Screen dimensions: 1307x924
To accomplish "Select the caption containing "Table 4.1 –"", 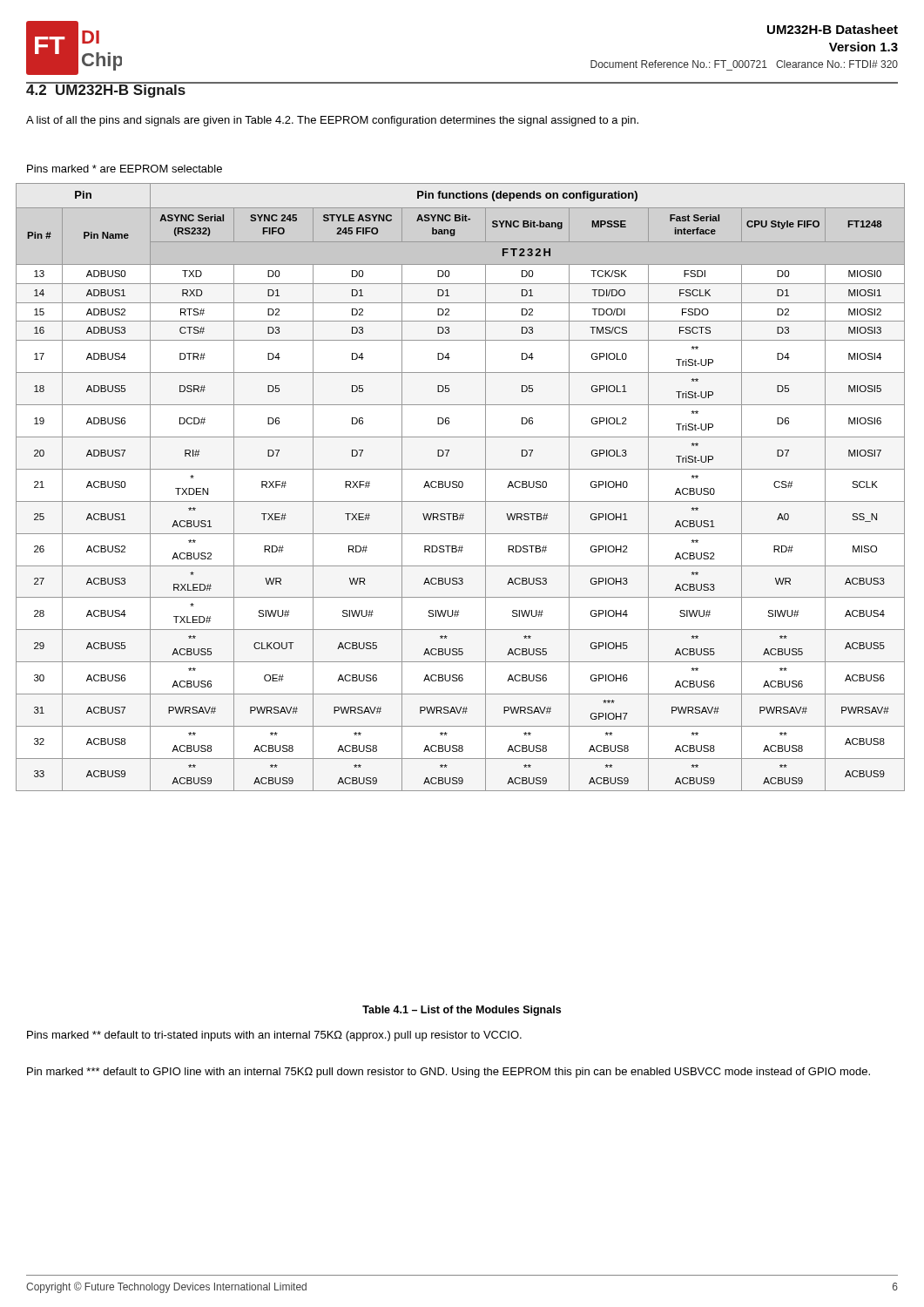I will tap(462, 1010).
